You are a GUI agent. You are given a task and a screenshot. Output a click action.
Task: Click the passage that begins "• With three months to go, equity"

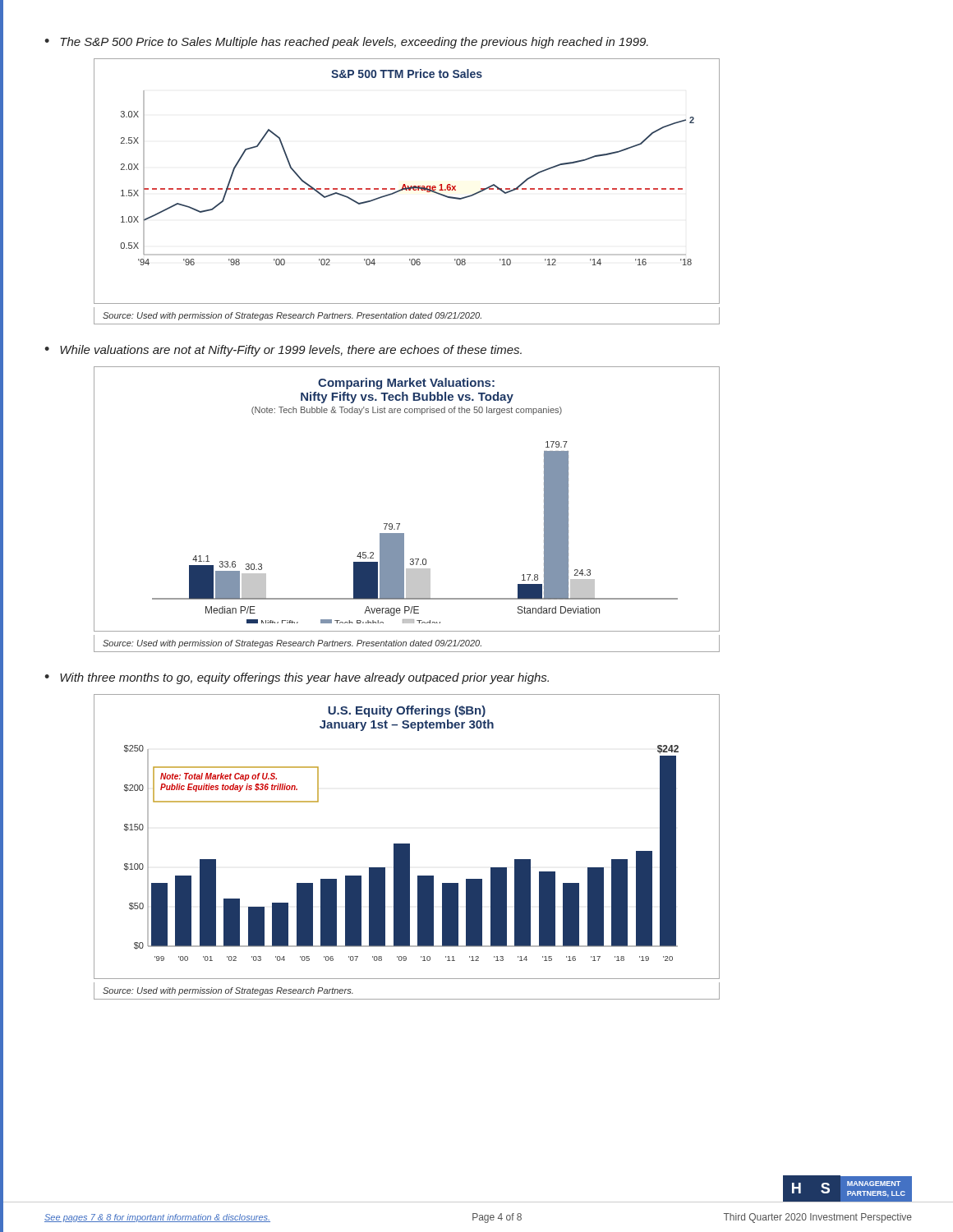coord(297,677)
